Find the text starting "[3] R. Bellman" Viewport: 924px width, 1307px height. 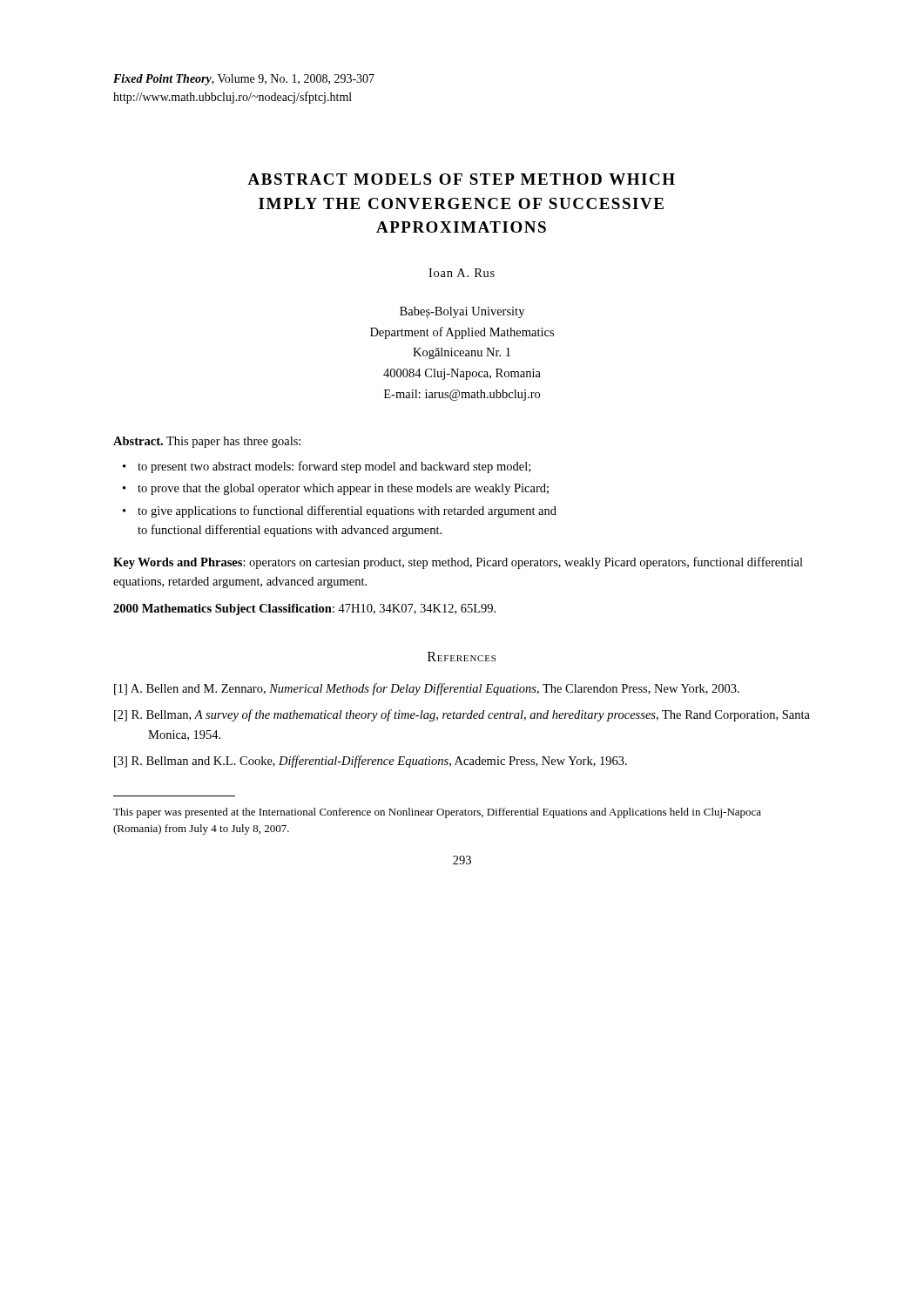coord(370,761)
